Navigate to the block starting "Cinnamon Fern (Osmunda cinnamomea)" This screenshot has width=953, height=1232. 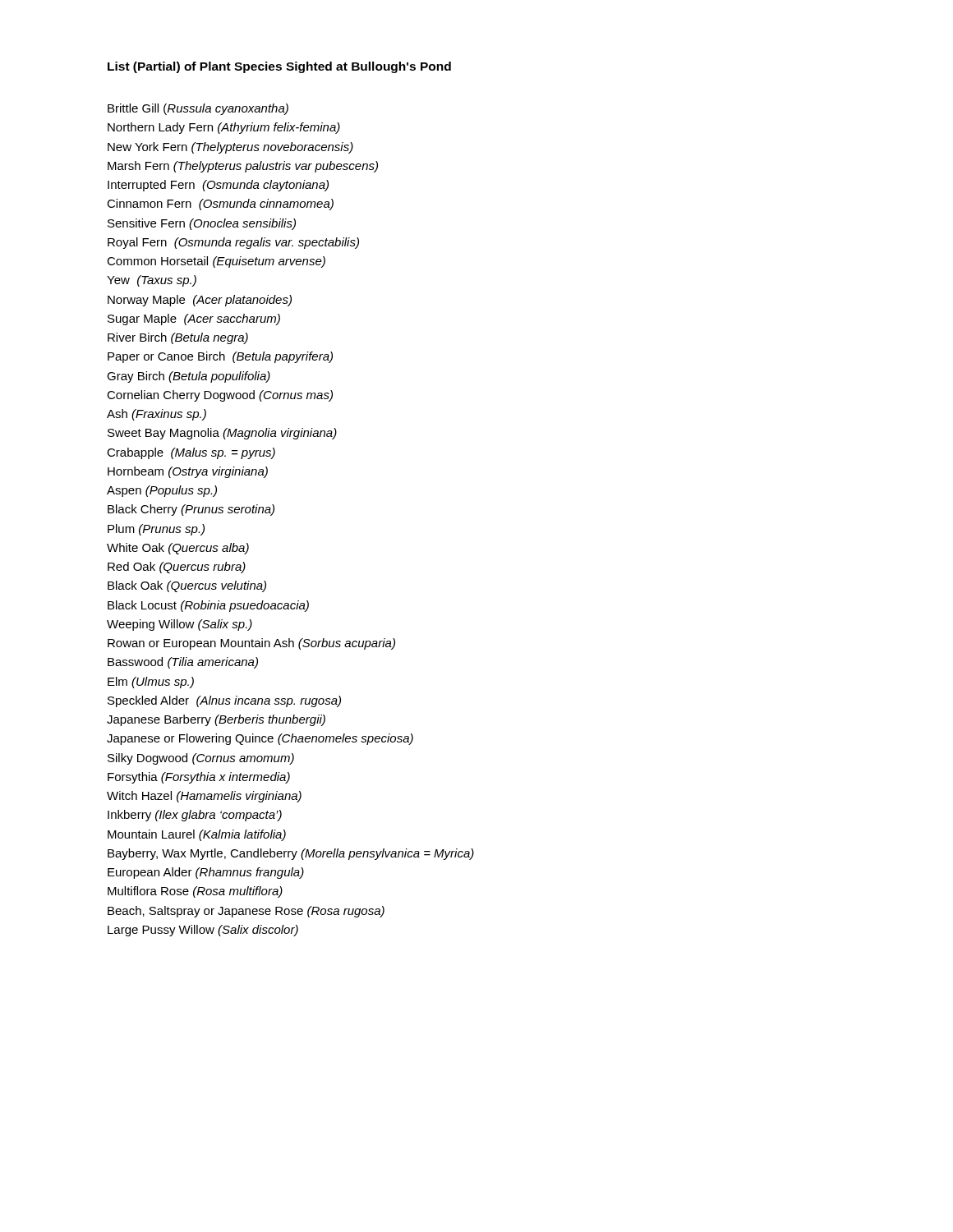221,203
